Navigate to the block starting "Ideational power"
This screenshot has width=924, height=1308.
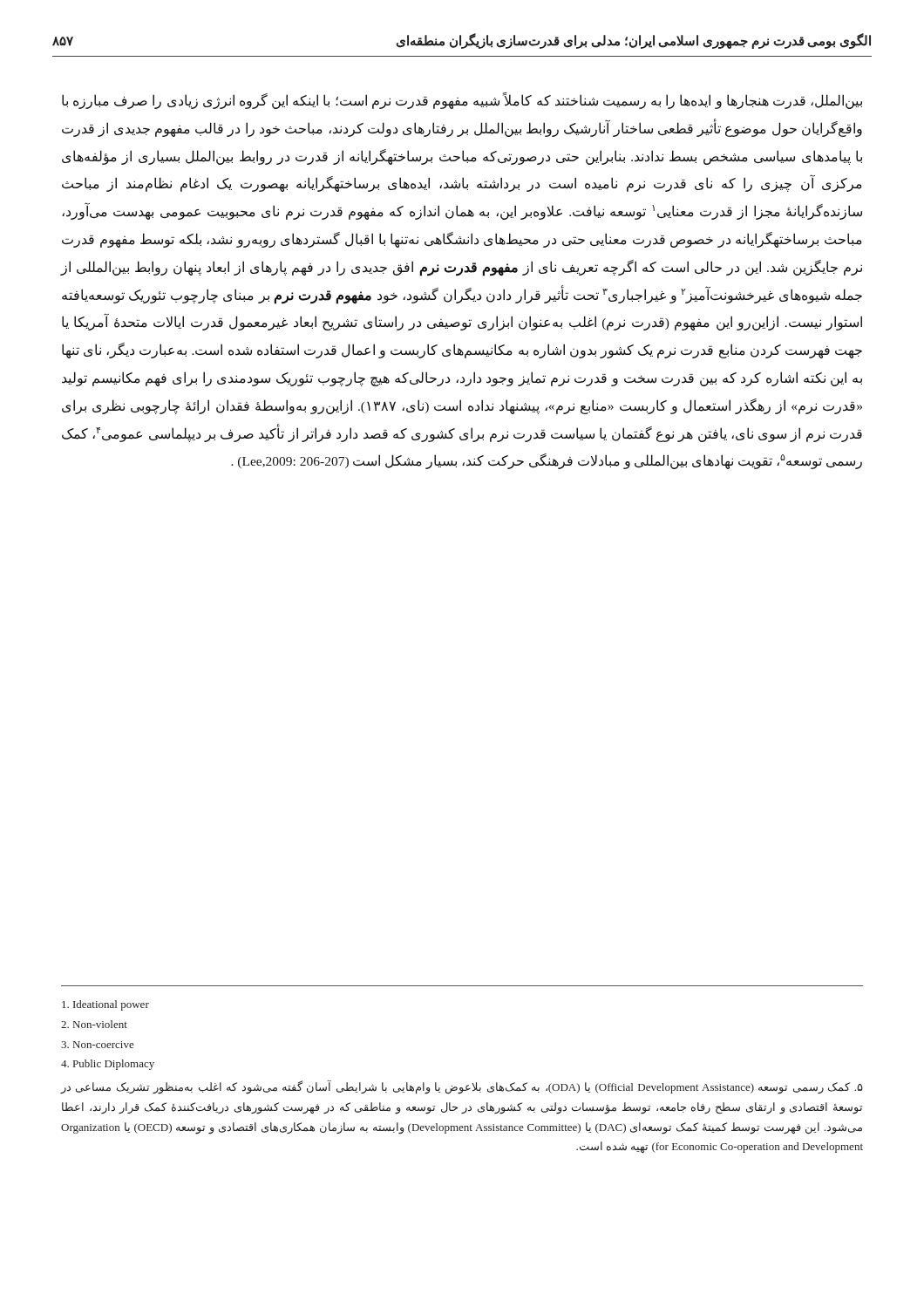[105, 1004]
